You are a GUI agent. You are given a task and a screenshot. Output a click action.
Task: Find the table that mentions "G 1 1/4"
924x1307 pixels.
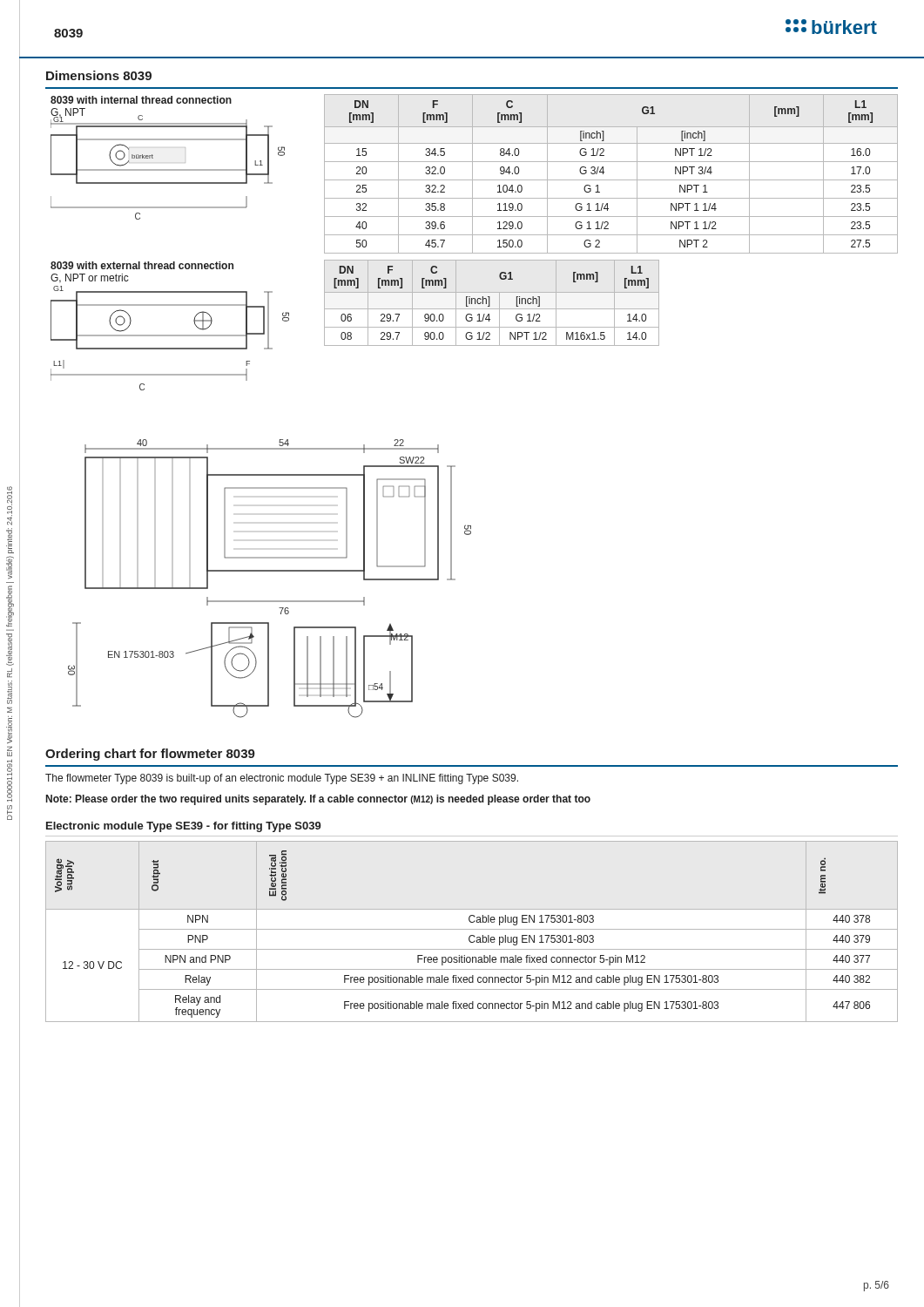pyautogui.click(x=611, y=174)
